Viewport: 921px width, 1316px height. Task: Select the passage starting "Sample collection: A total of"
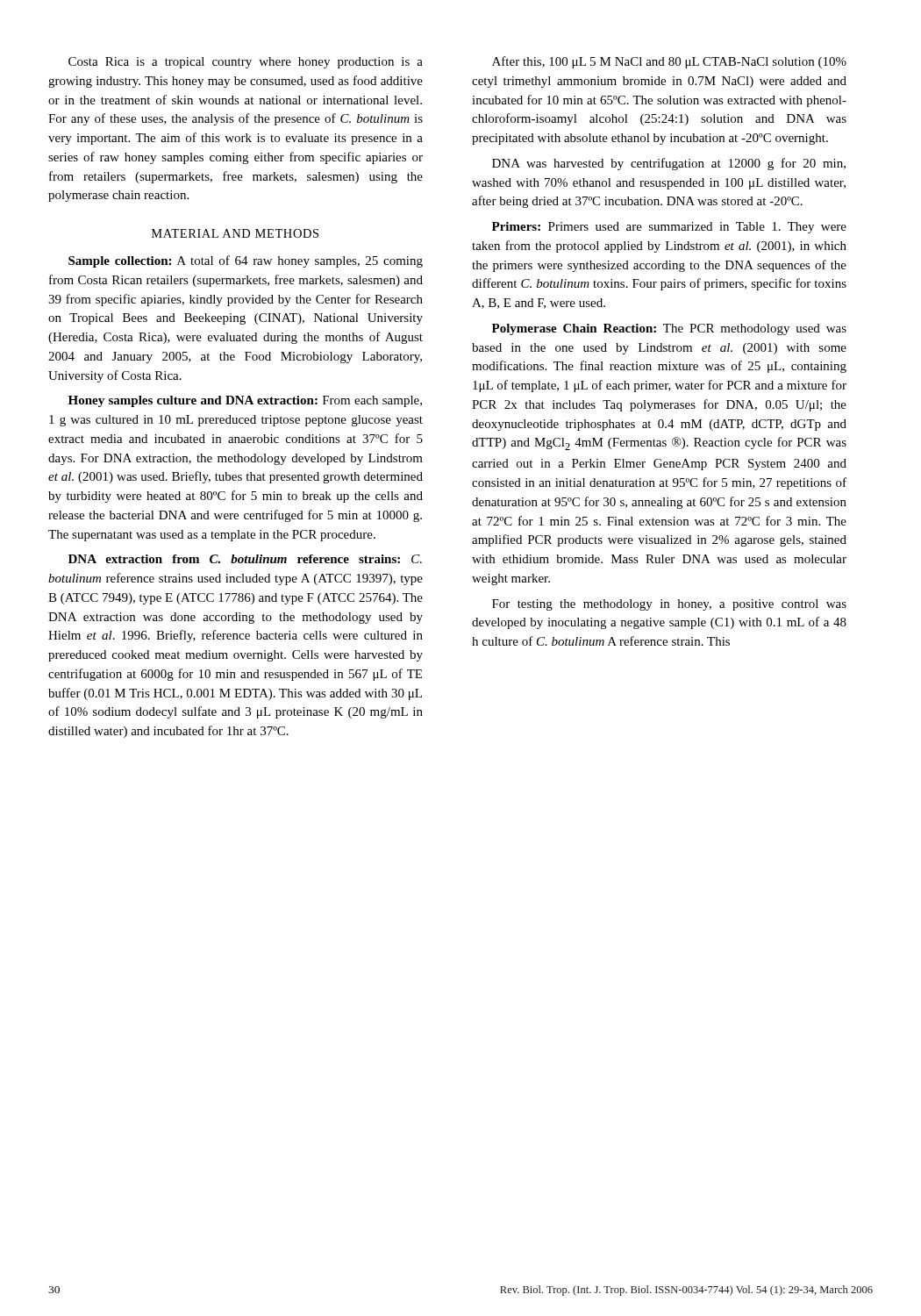pyautogui.click(x=235, y=319)
